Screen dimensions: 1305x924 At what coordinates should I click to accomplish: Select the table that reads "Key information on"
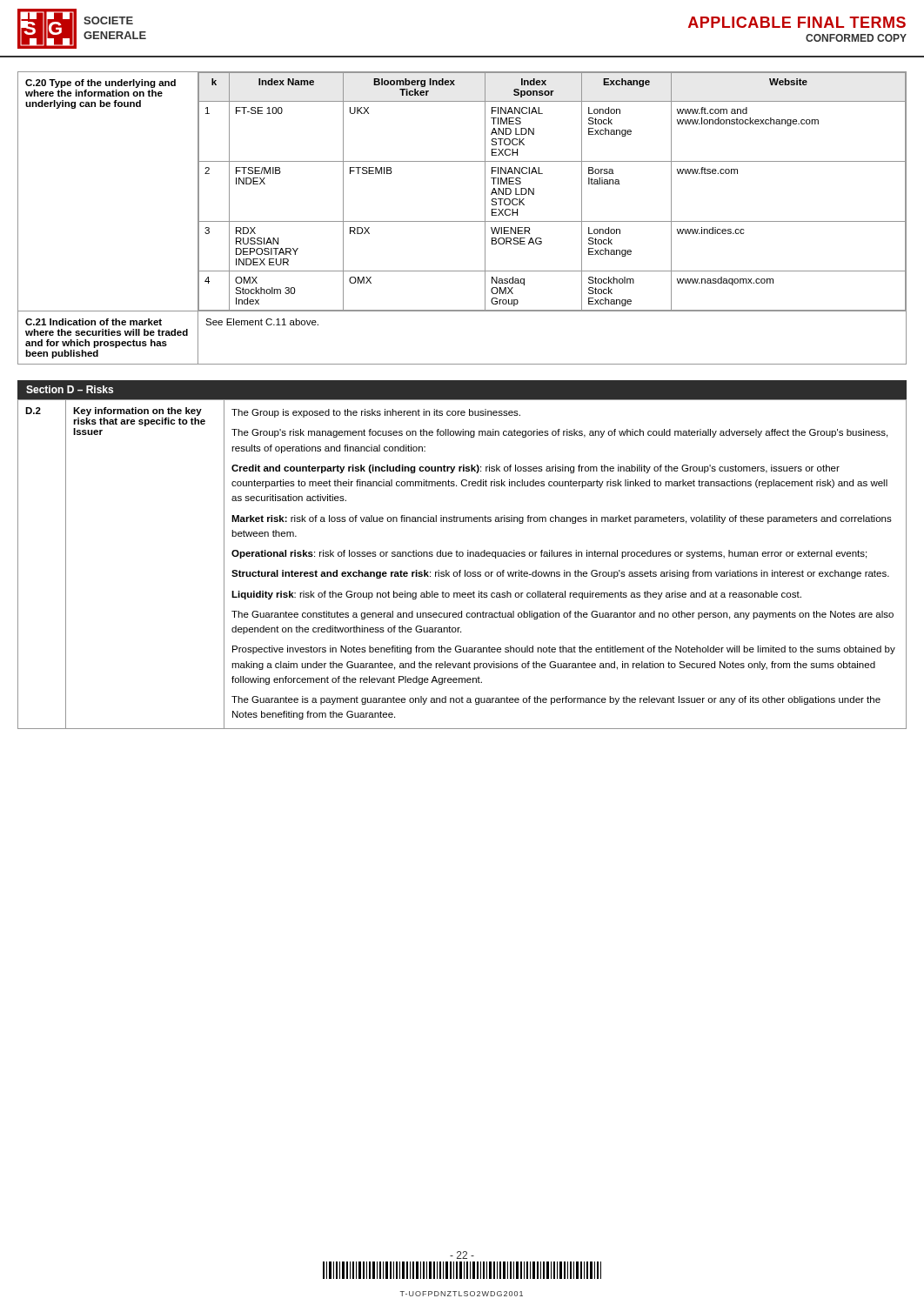(462, 564)
